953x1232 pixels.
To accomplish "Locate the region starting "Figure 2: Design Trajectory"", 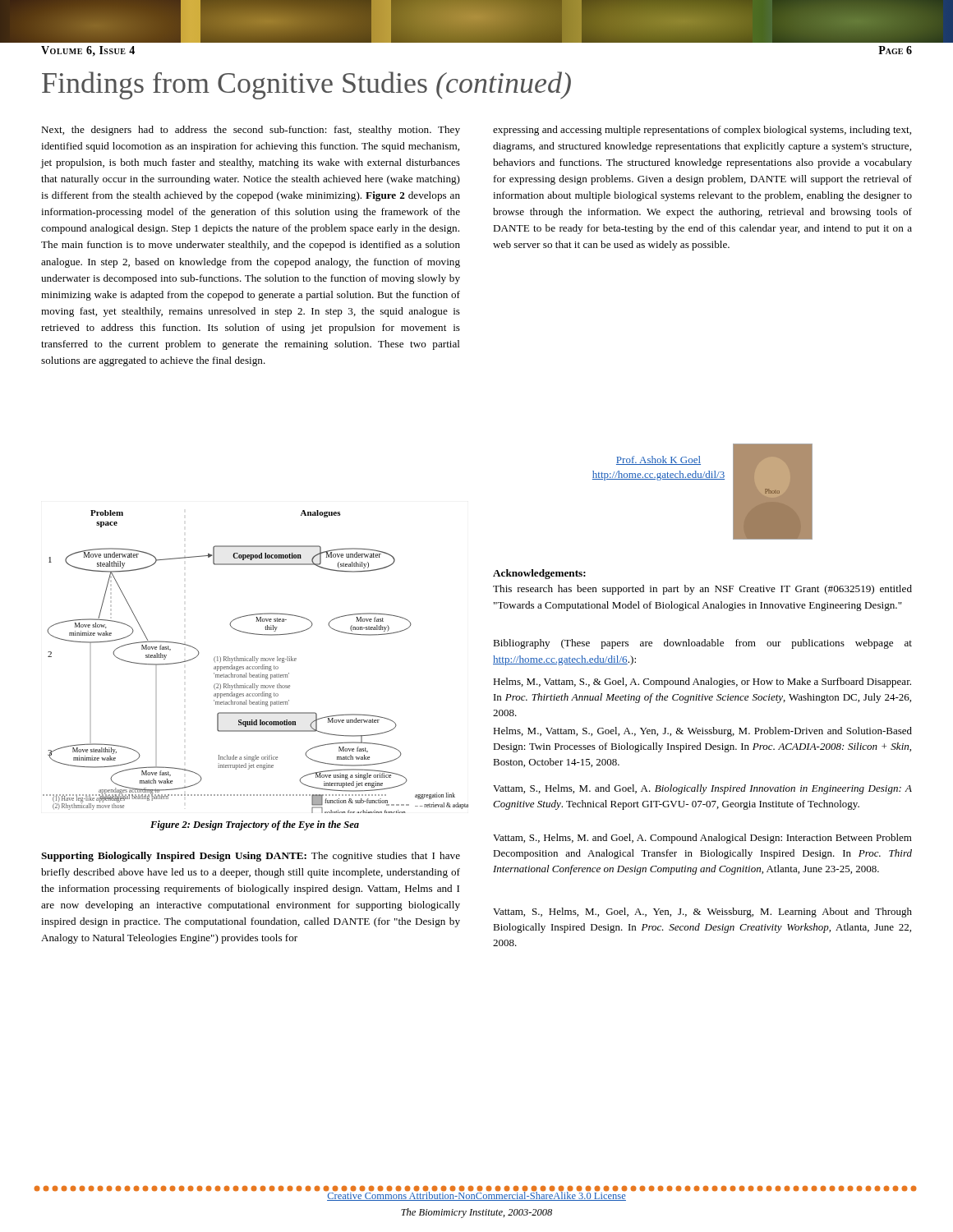I will [x=255, y=825].
